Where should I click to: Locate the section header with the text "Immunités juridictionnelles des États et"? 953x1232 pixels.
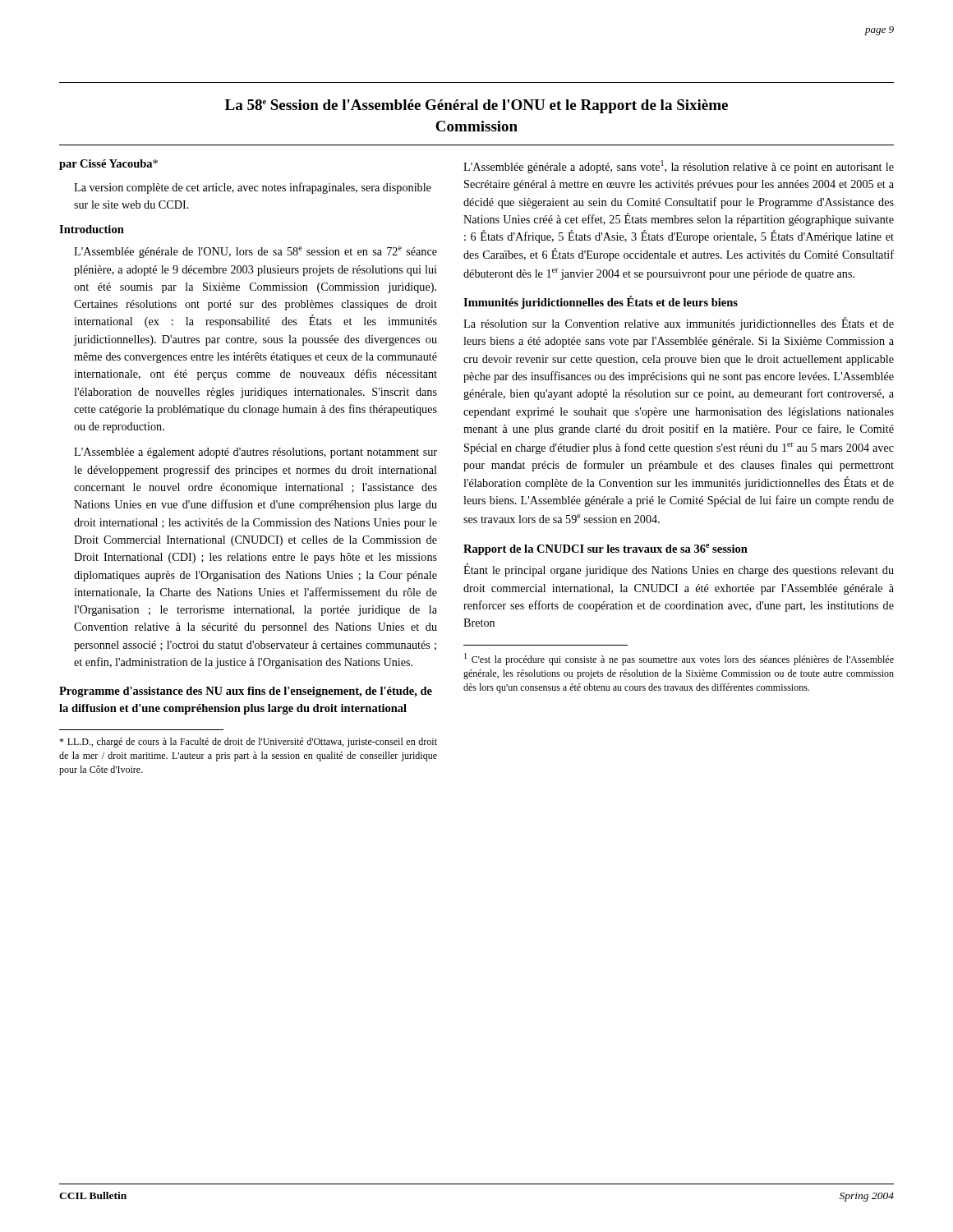tap(601, 302)
